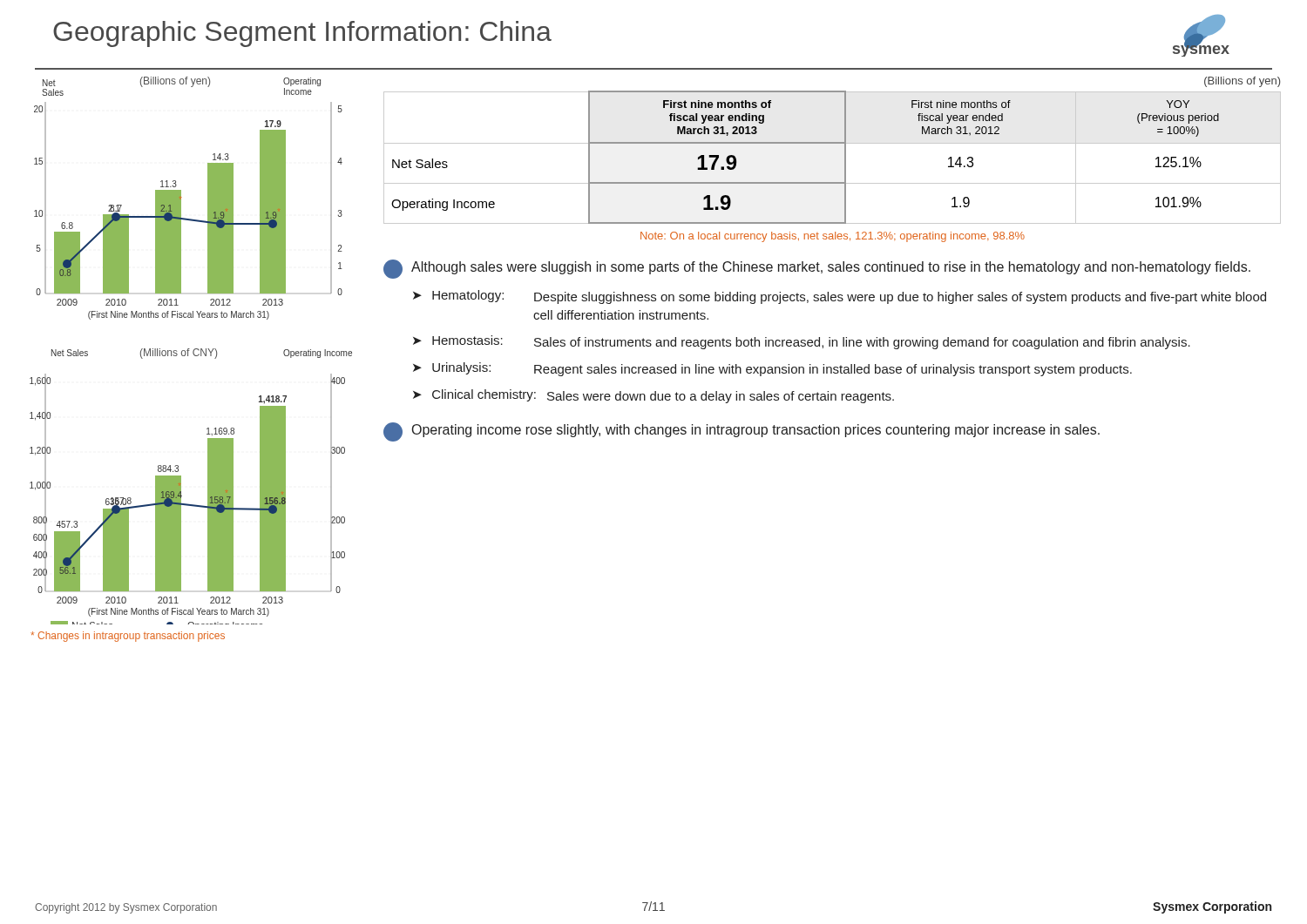Click on the table containing "First nine months of"
This screenshot has width=1307, height=924.
point(832,149)
